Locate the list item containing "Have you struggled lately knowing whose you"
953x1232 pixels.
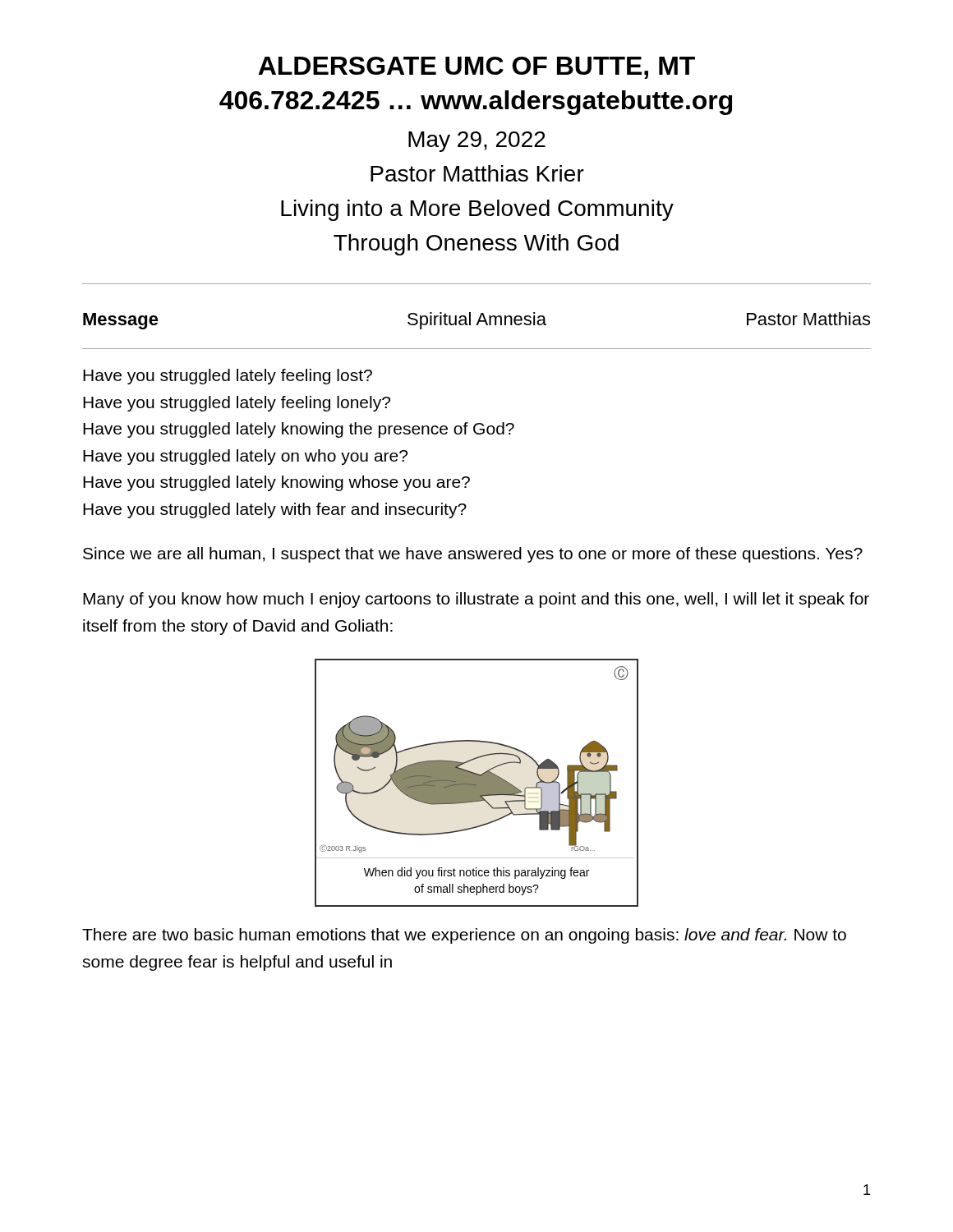click(x=276, y=482)
